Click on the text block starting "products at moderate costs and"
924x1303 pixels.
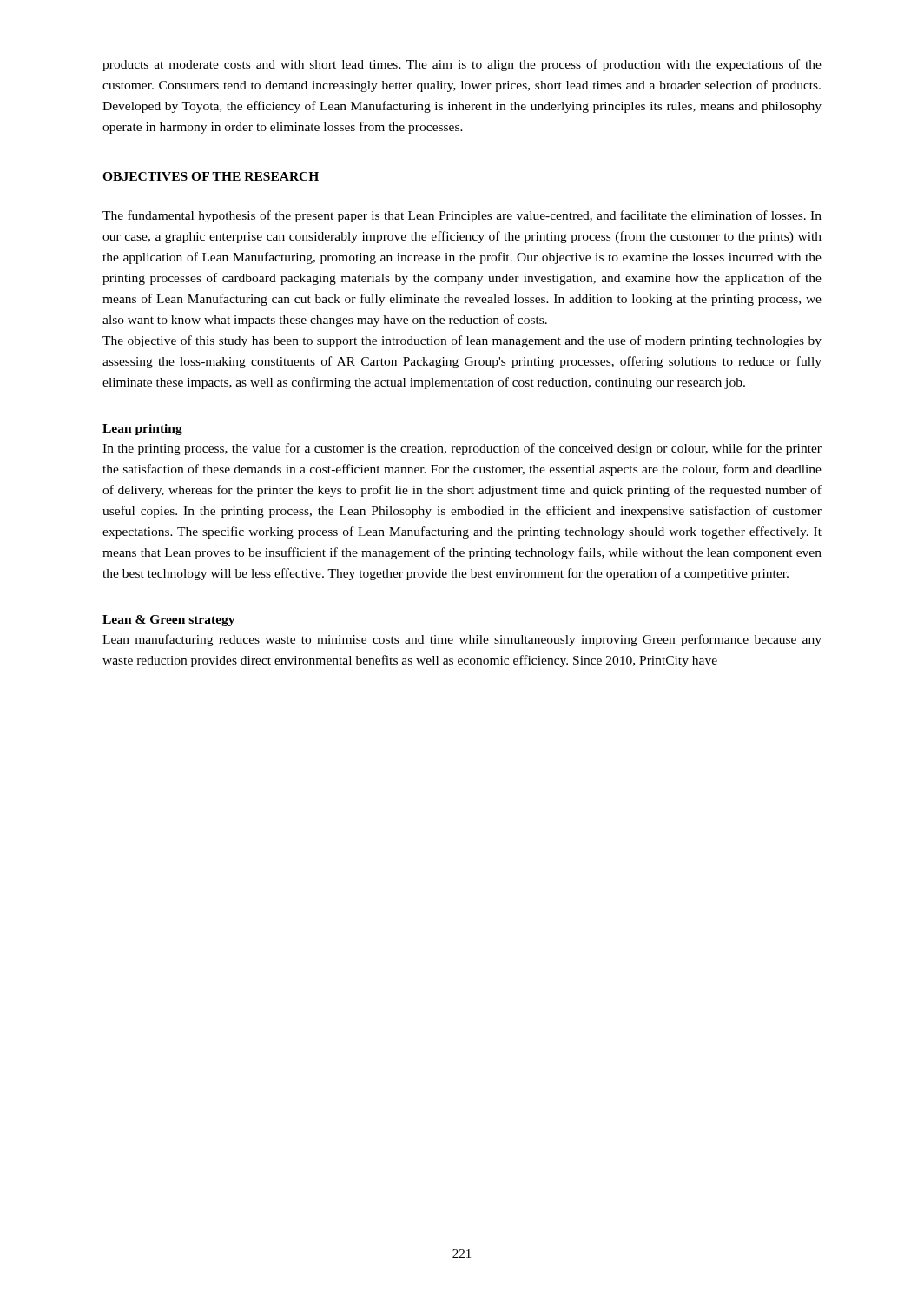(x=462, y=96)
